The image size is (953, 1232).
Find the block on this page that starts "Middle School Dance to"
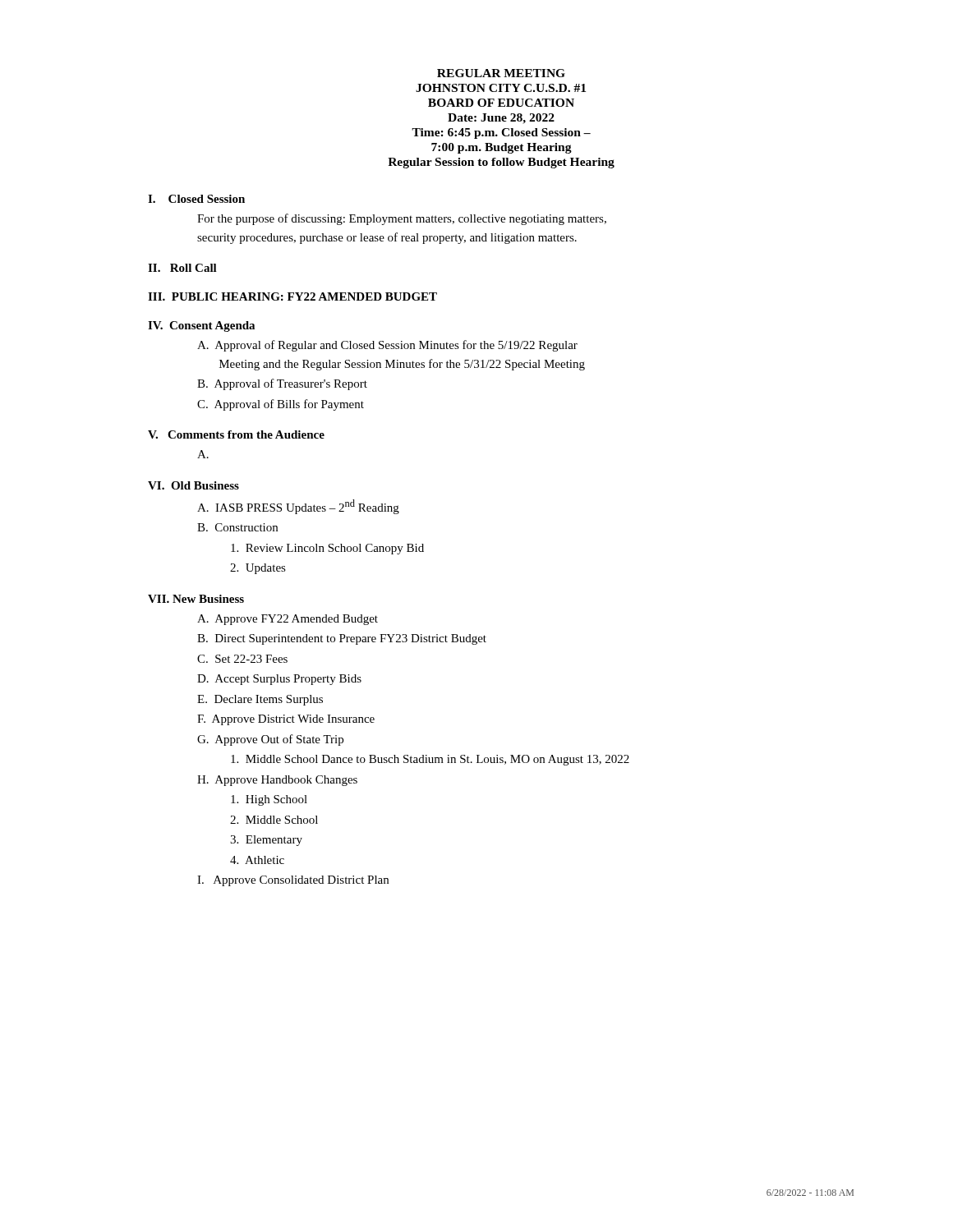pos(430,759)
